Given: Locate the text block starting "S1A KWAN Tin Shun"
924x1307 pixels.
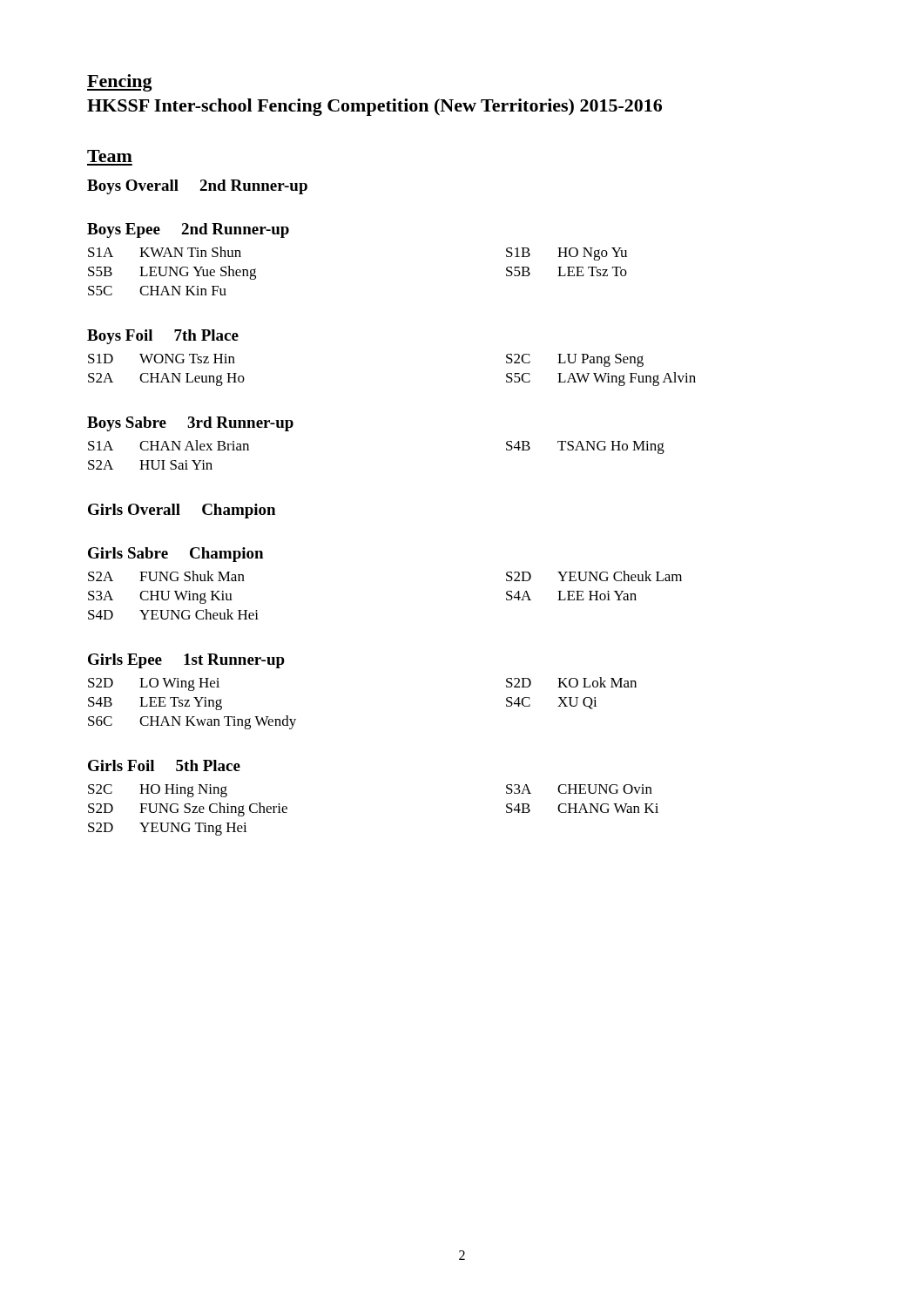Looking at the screenshot, I should [164, 253].
